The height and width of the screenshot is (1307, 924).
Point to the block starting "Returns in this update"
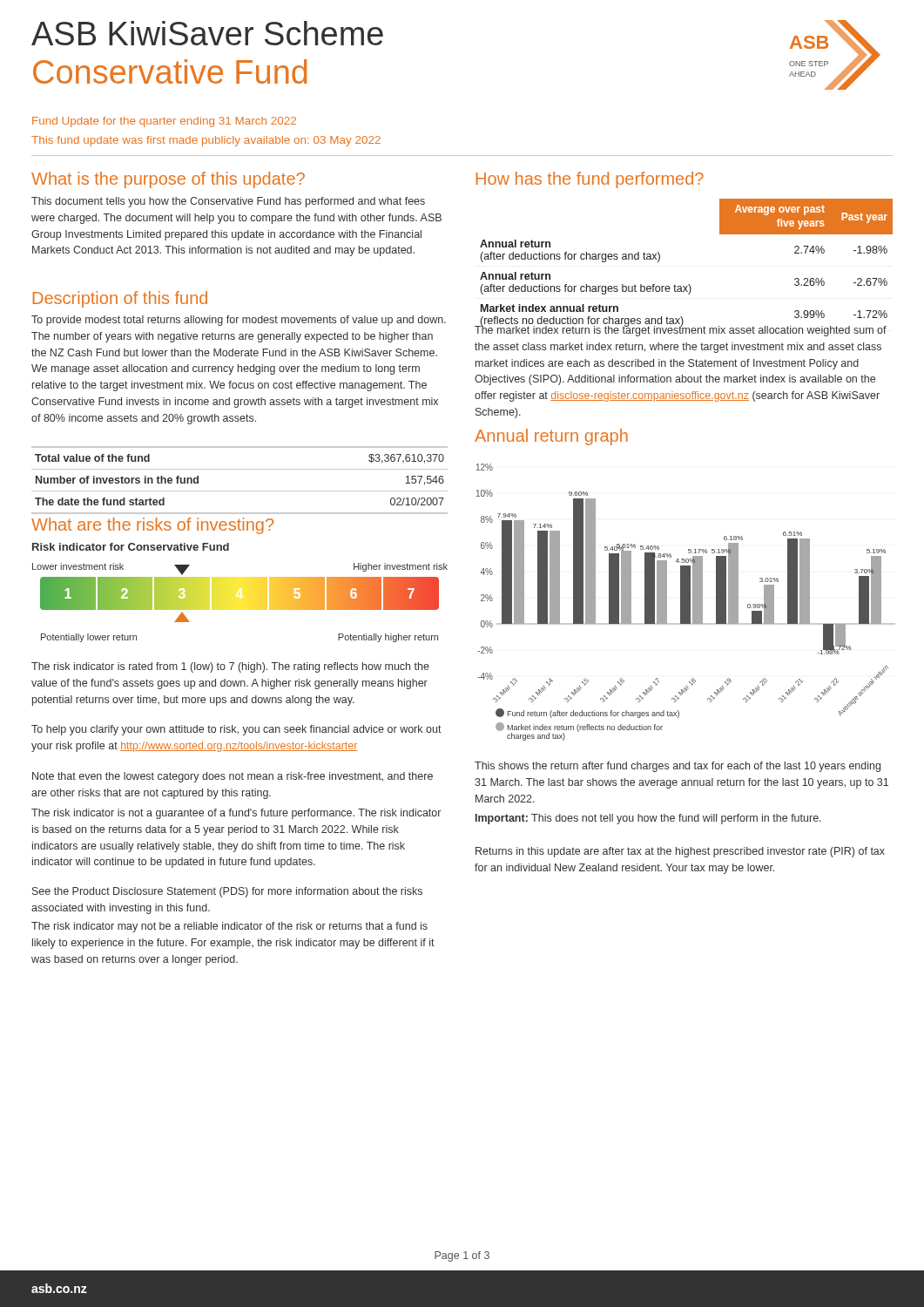(684, 860)
